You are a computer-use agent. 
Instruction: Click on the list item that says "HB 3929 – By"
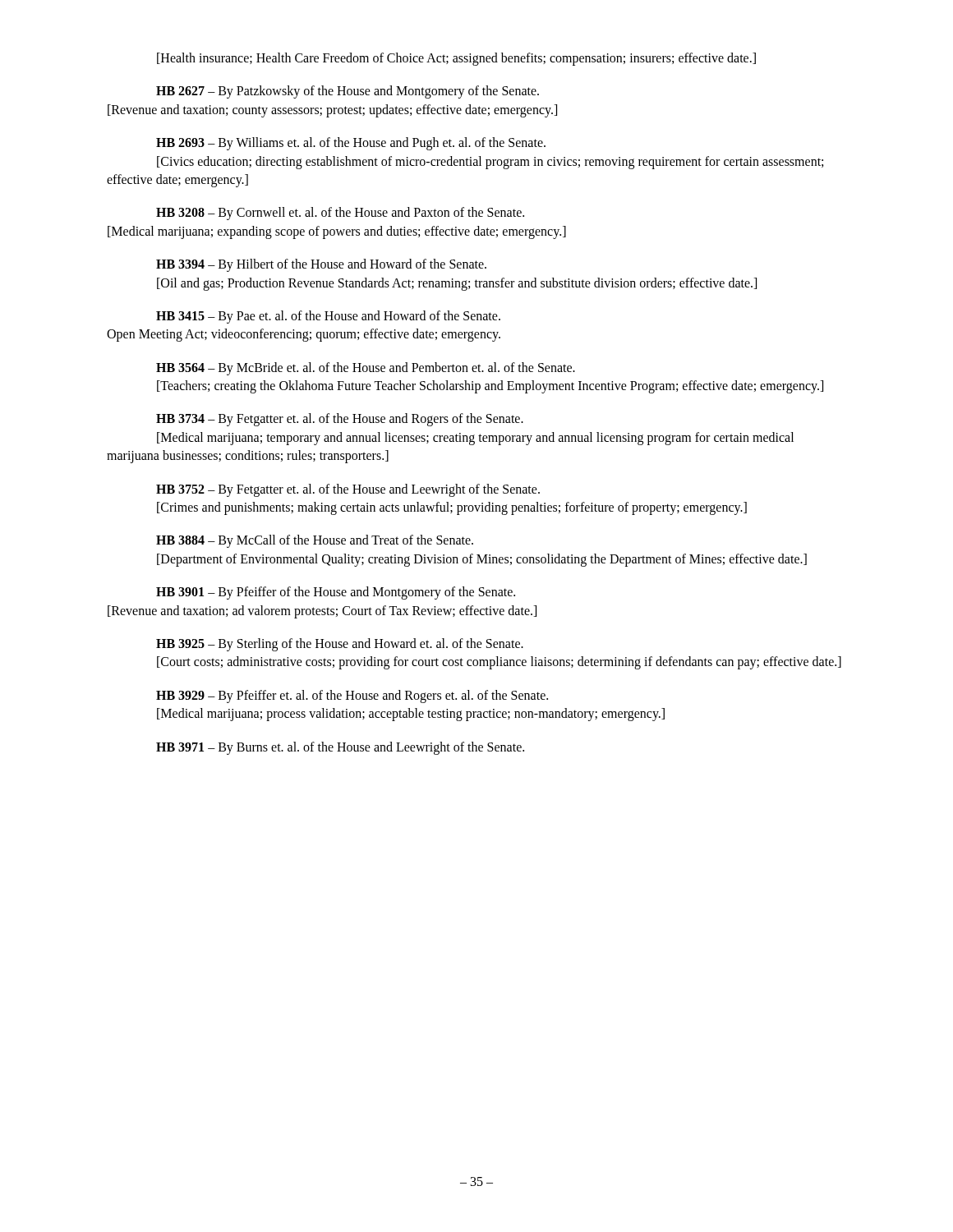tap(476, 705)
